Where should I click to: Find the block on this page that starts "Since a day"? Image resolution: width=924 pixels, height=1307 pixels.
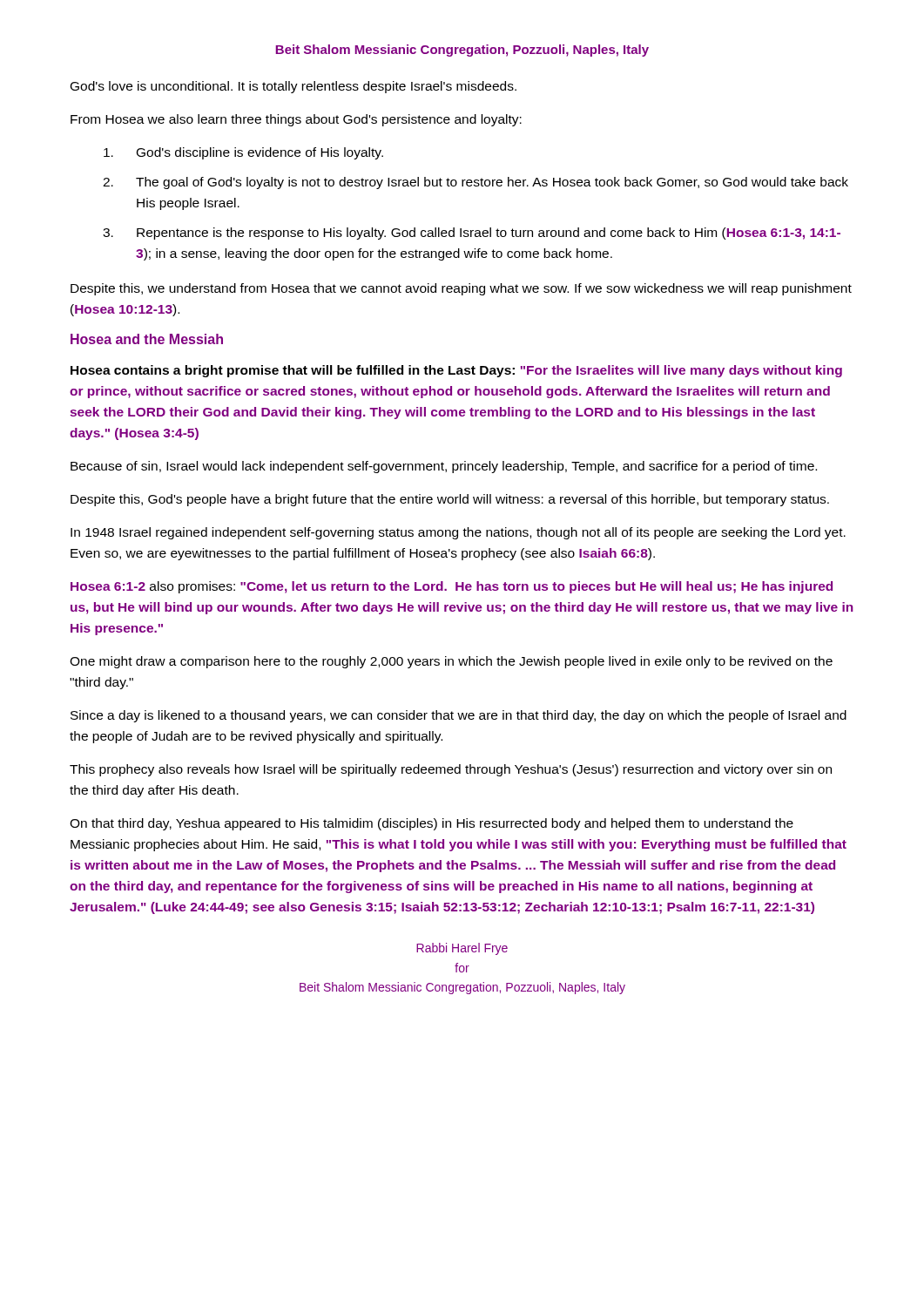[x=458, y=726]
